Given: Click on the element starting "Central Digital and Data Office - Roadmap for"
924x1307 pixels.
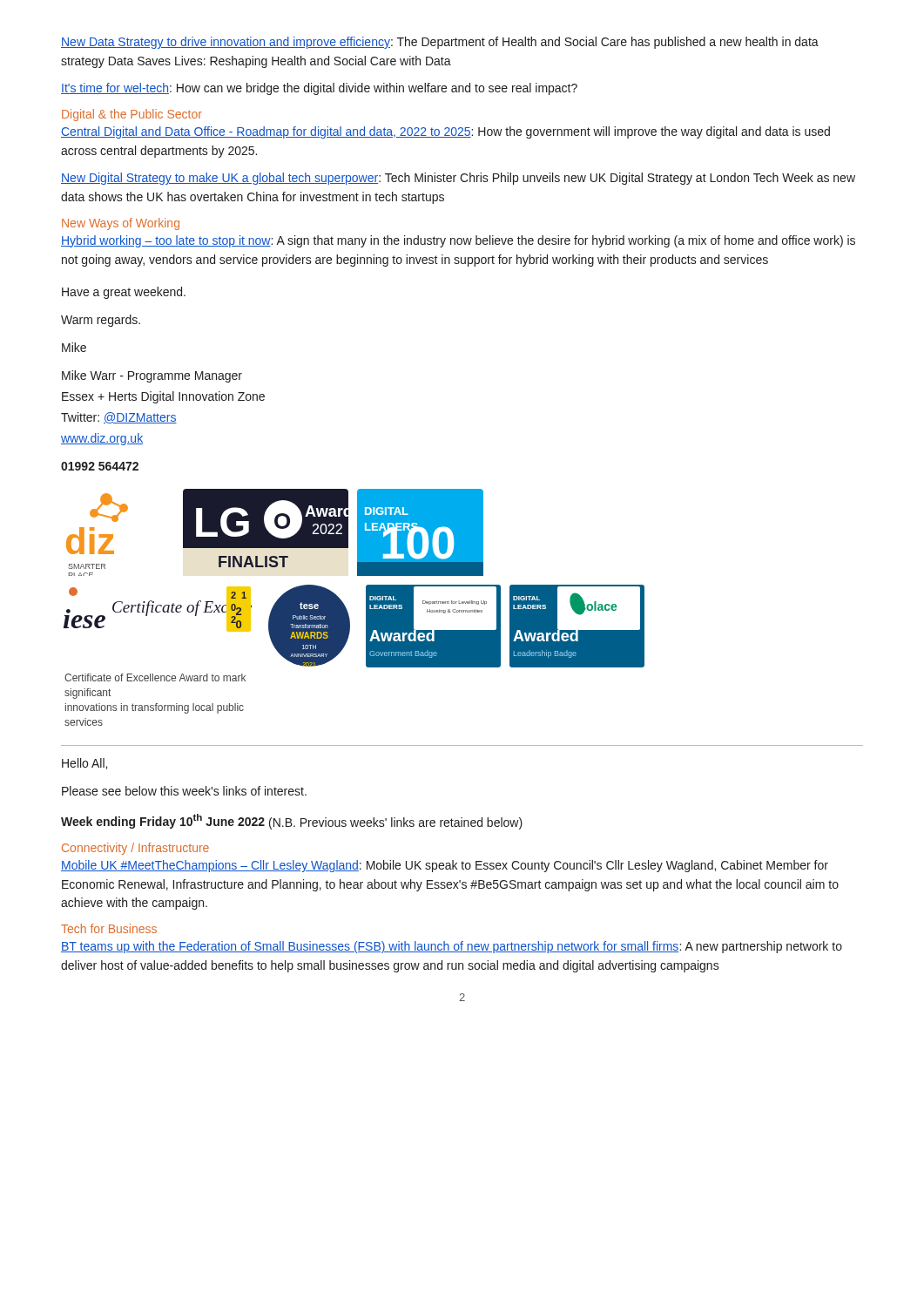Looking at the screenshot, I should coord(446,141).
